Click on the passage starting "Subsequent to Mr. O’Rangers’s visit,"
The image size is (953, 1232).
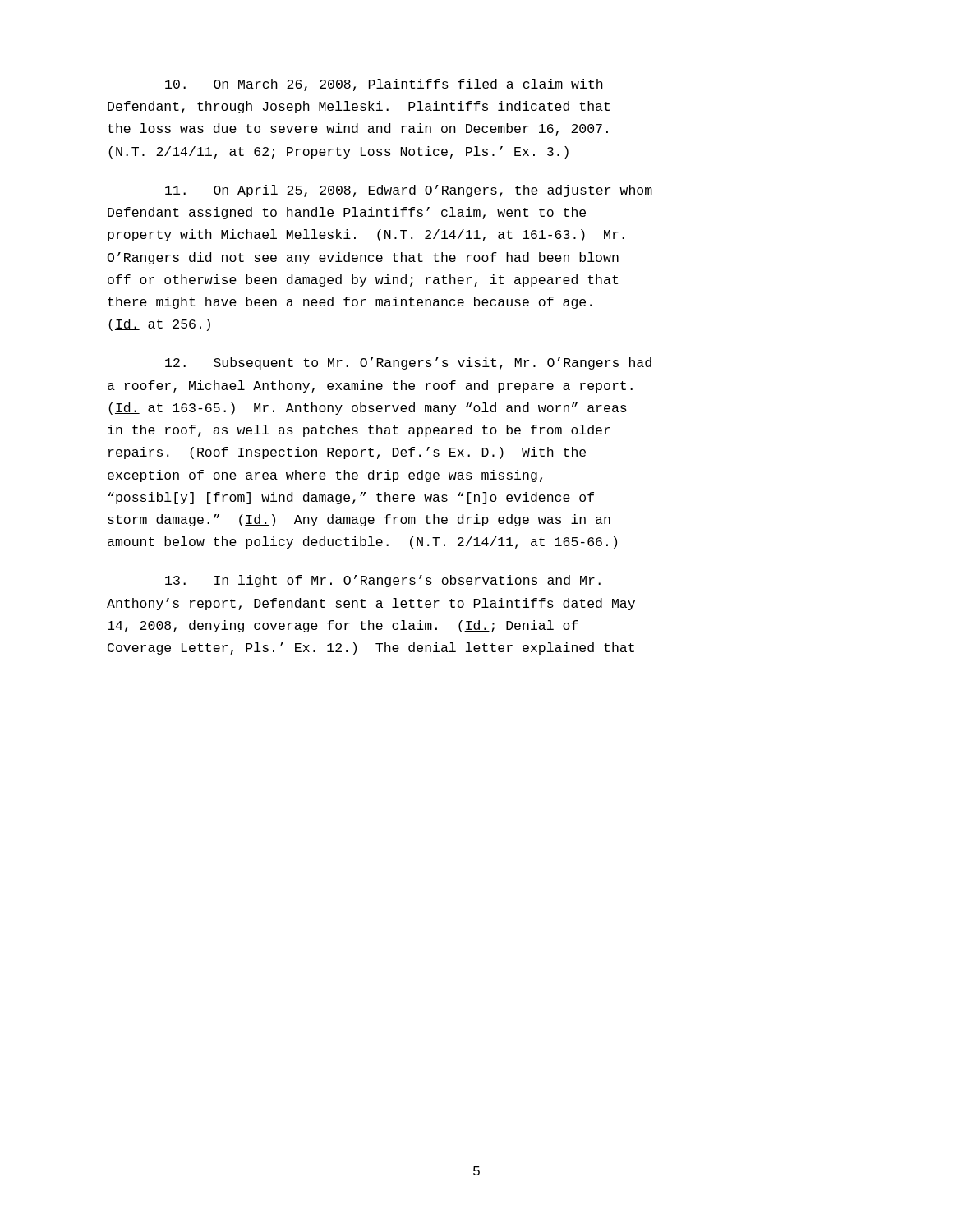[x=476, y=453]
